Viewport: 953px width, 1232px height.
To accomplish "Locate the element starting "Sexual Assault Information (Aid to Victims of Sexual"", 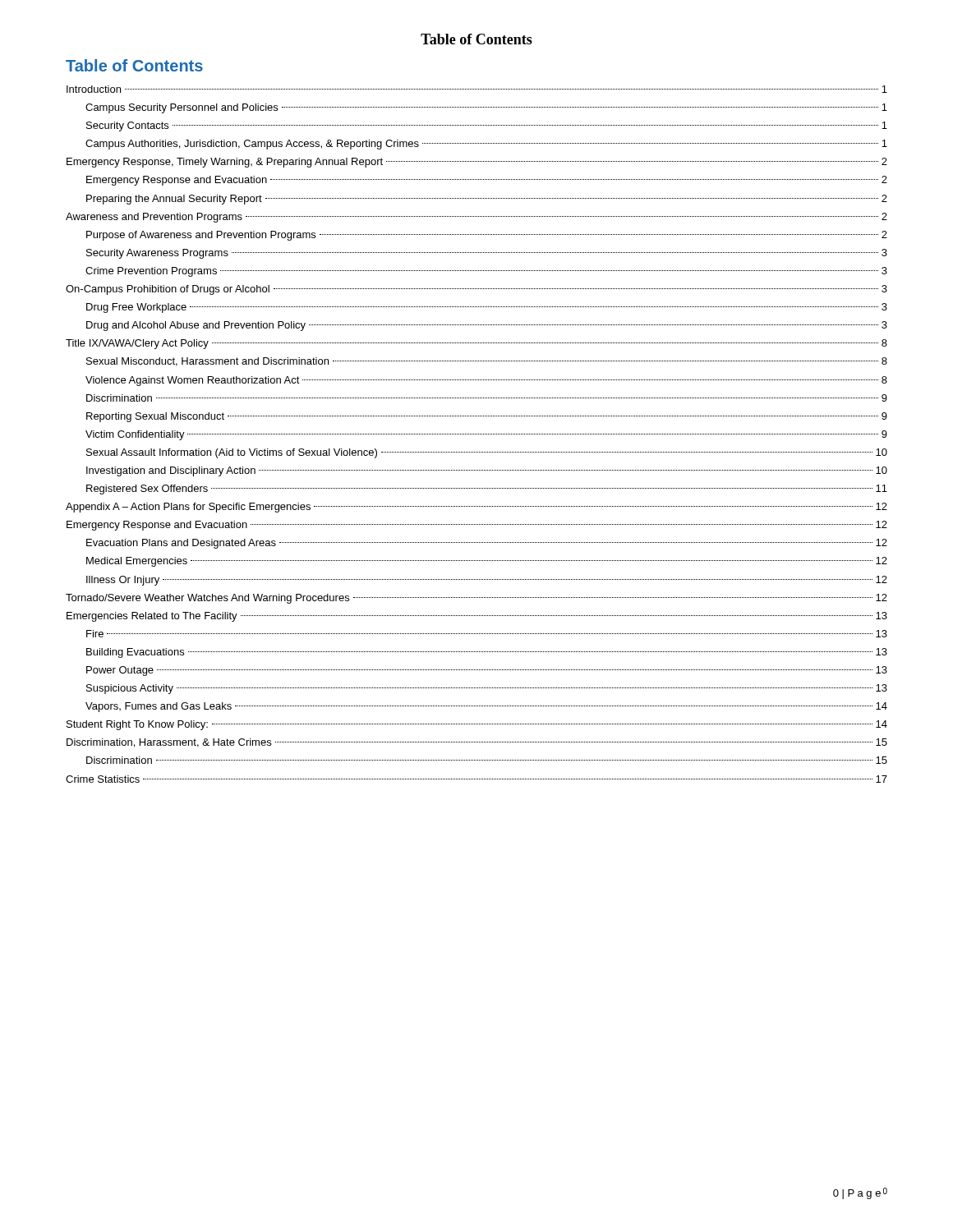I will click(486, 452).
